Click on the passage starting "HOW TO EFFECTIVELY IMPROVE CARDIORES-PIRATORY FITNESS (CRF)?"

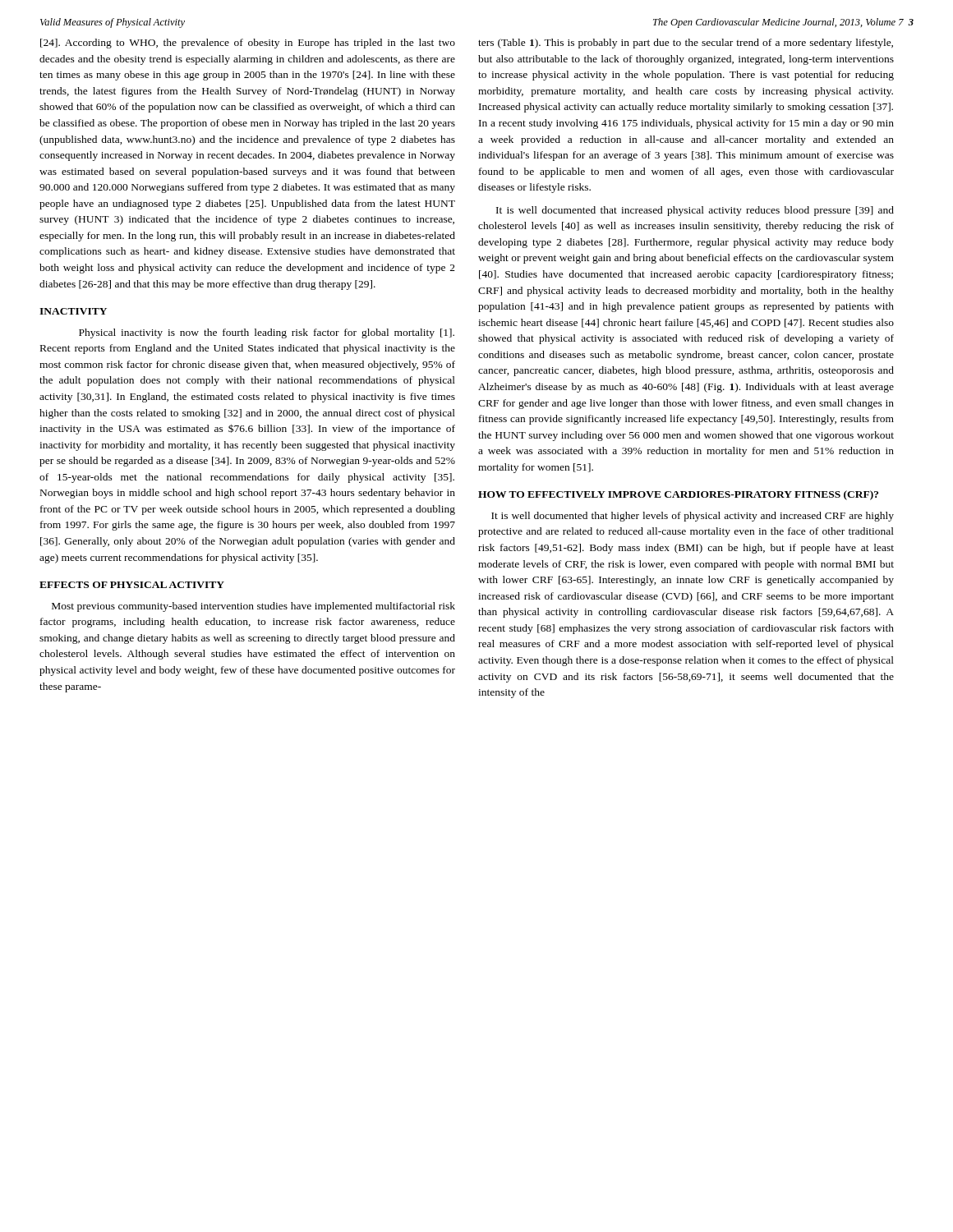click(679, 494)
